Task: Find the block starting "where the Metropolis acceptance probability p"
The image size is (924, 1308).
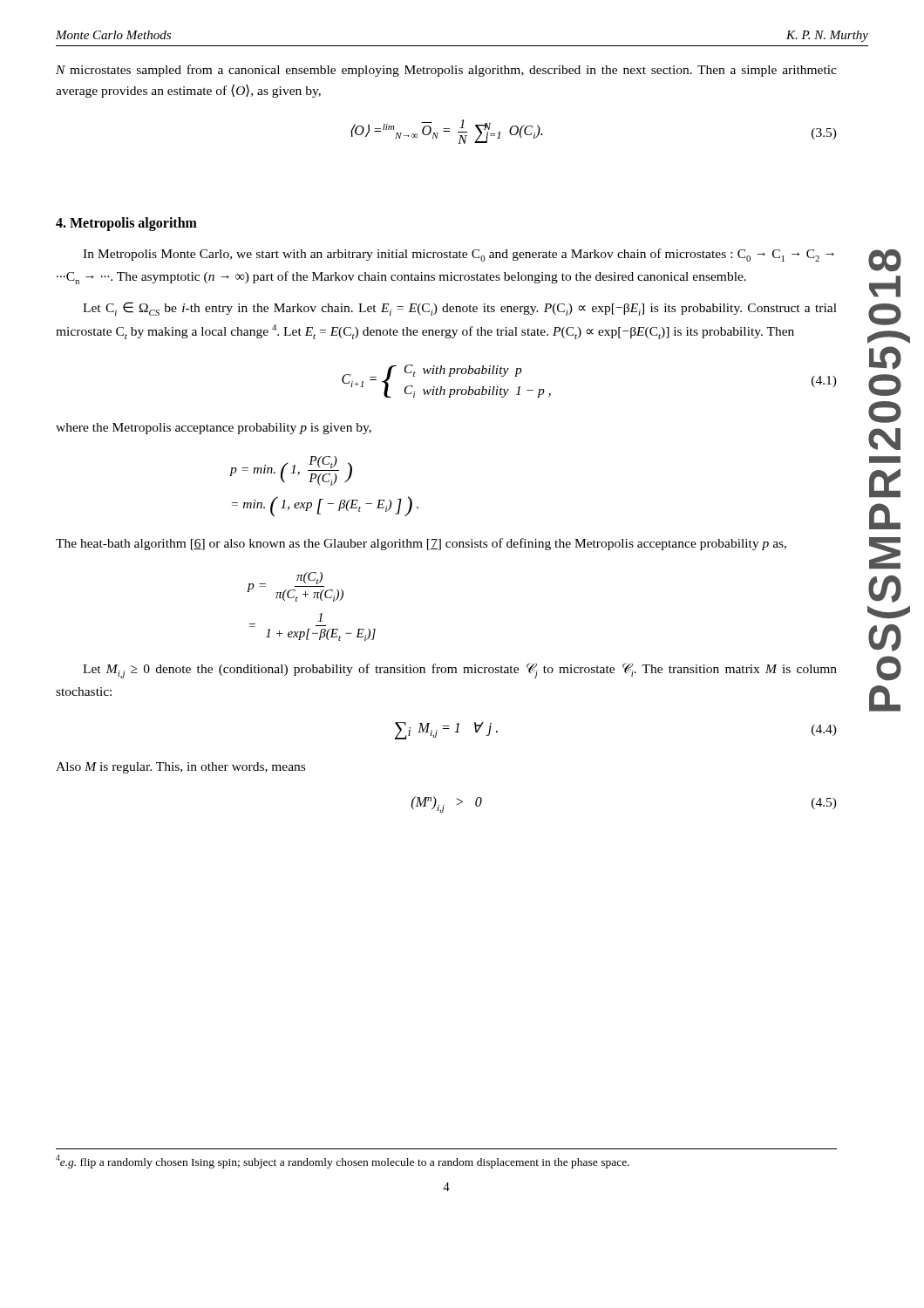Action: click(x=214, y=429)
